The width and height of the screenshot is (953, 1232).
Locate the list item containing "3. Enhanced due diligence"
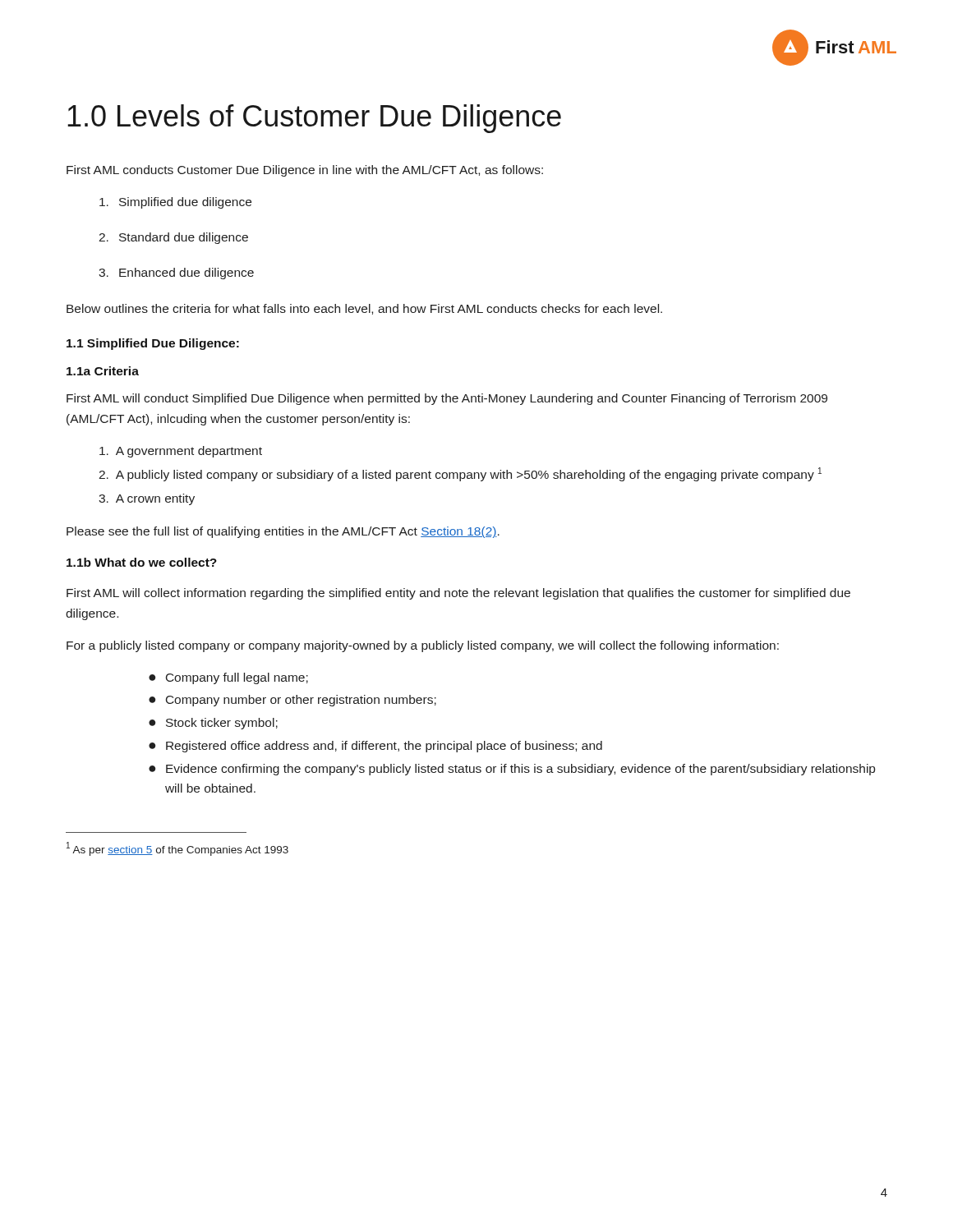(176, 274)
